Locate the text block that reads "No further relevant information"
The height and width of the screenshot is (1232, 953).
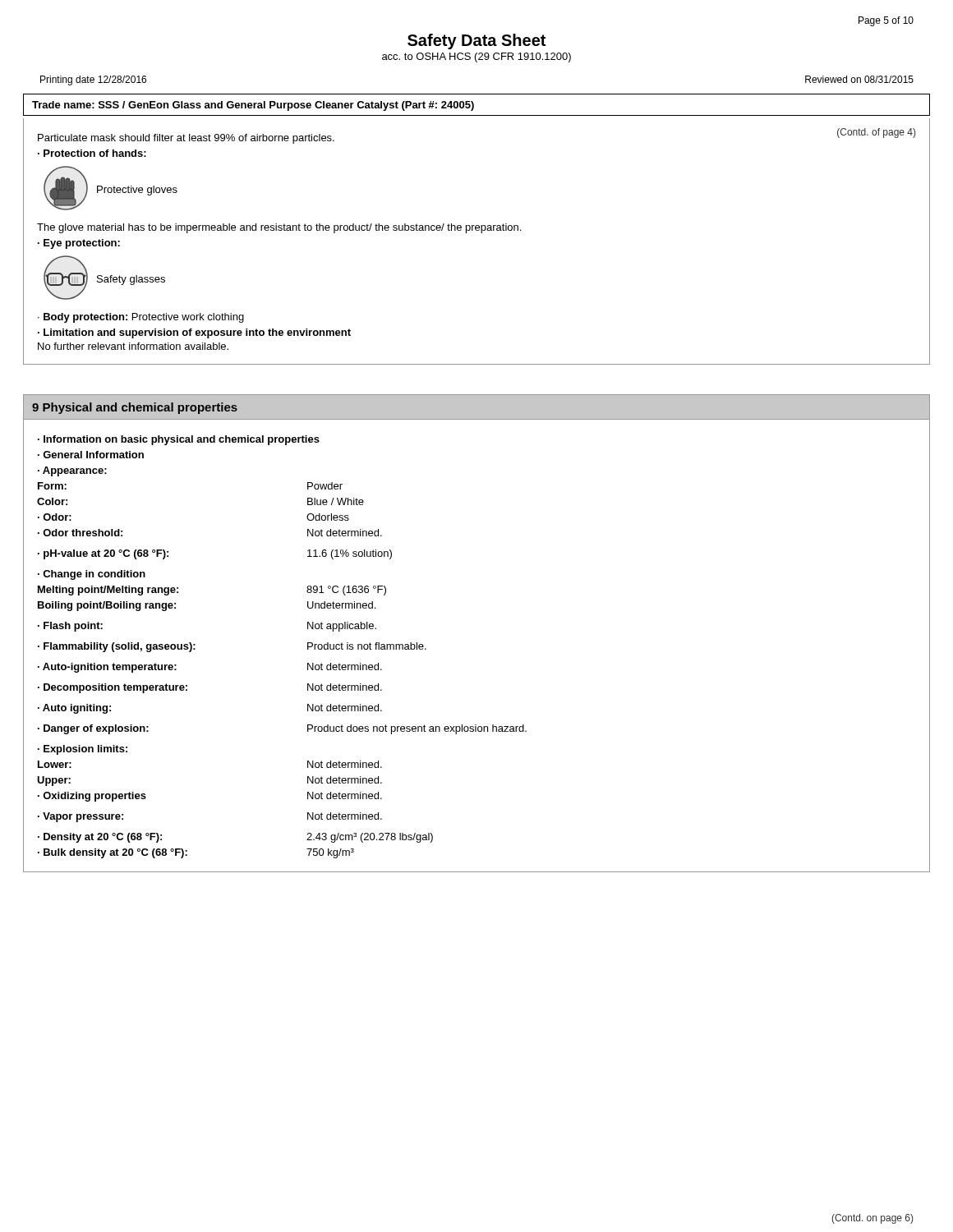133,346
